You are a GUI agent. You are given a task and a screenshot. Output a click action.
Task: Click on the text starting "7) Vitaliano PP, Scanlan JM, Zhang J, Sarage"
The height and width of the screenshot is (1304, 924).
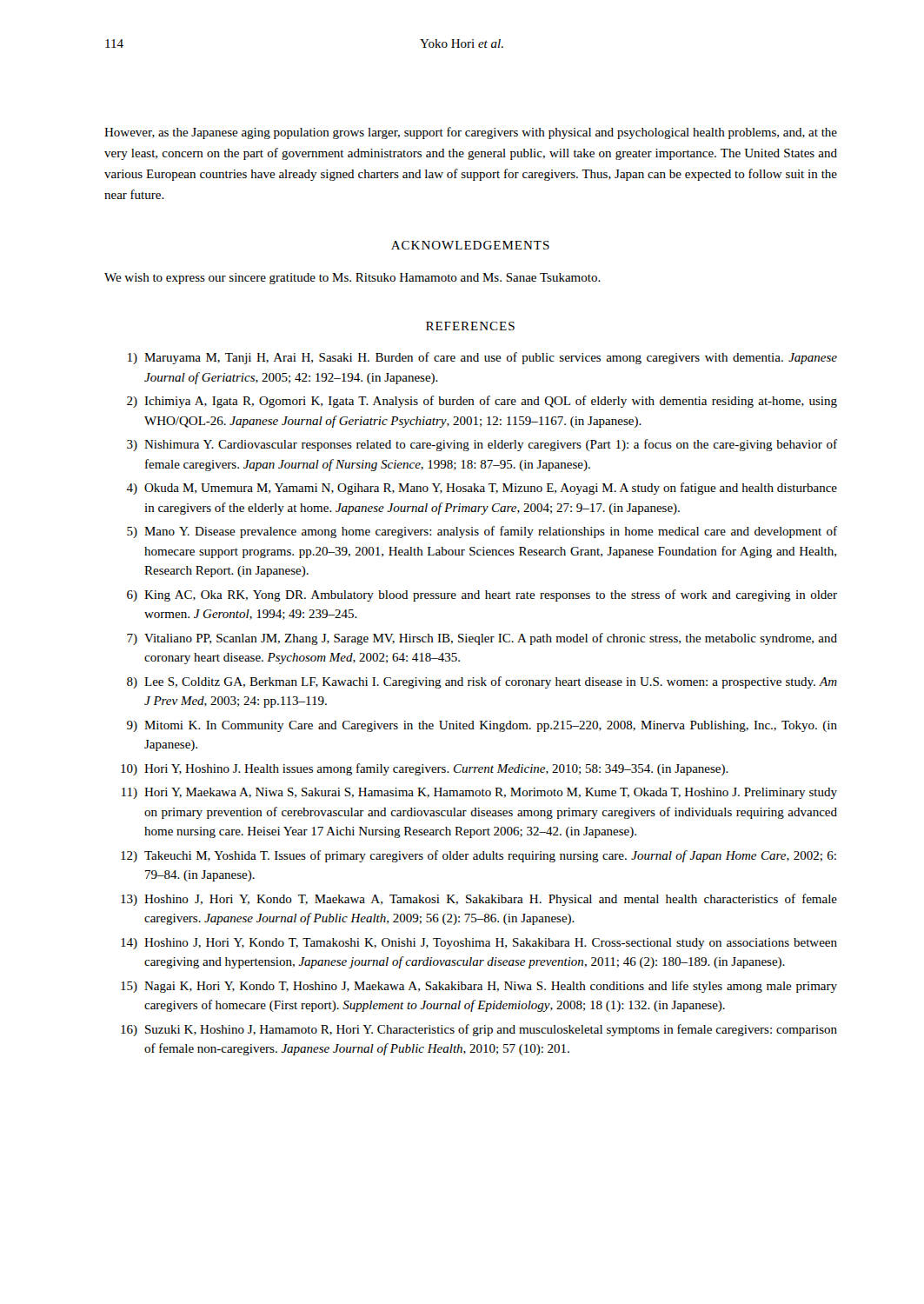click(x=471, y=648)
